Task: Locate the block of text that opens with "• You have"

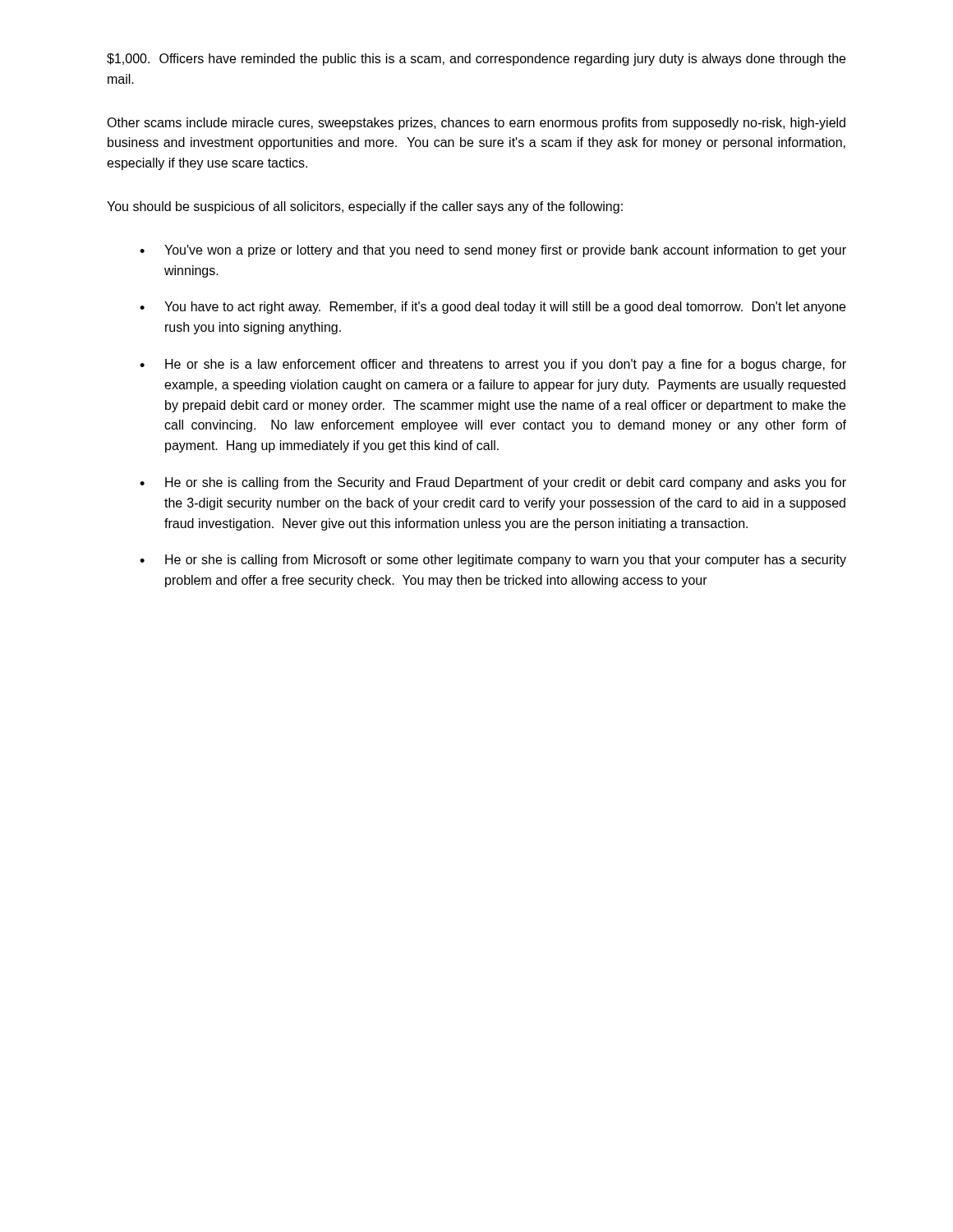Action: click(493, 318)
